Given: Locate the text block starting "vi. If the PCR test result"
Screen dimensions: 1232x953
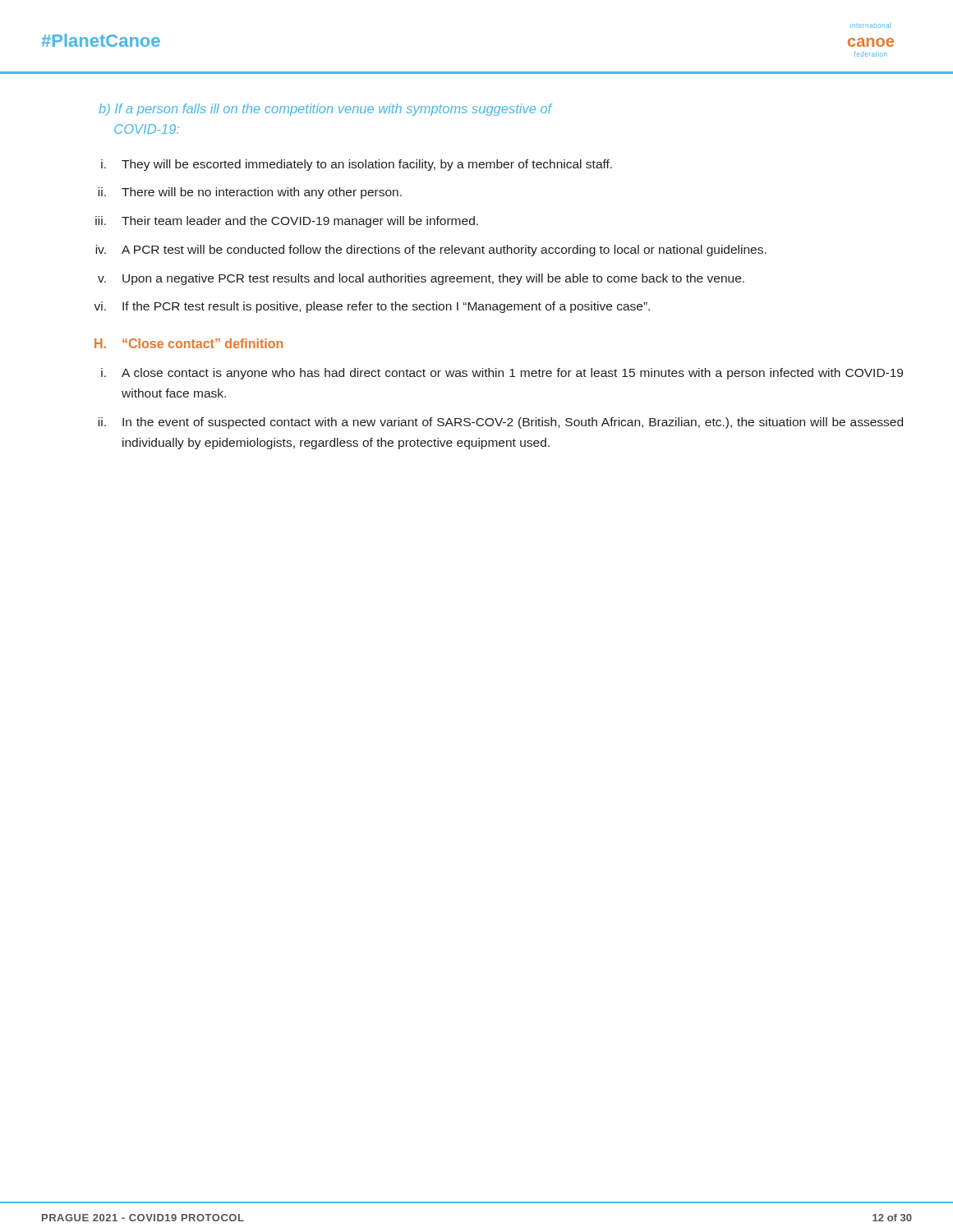Looking at the screenshot, I should 476,307.
